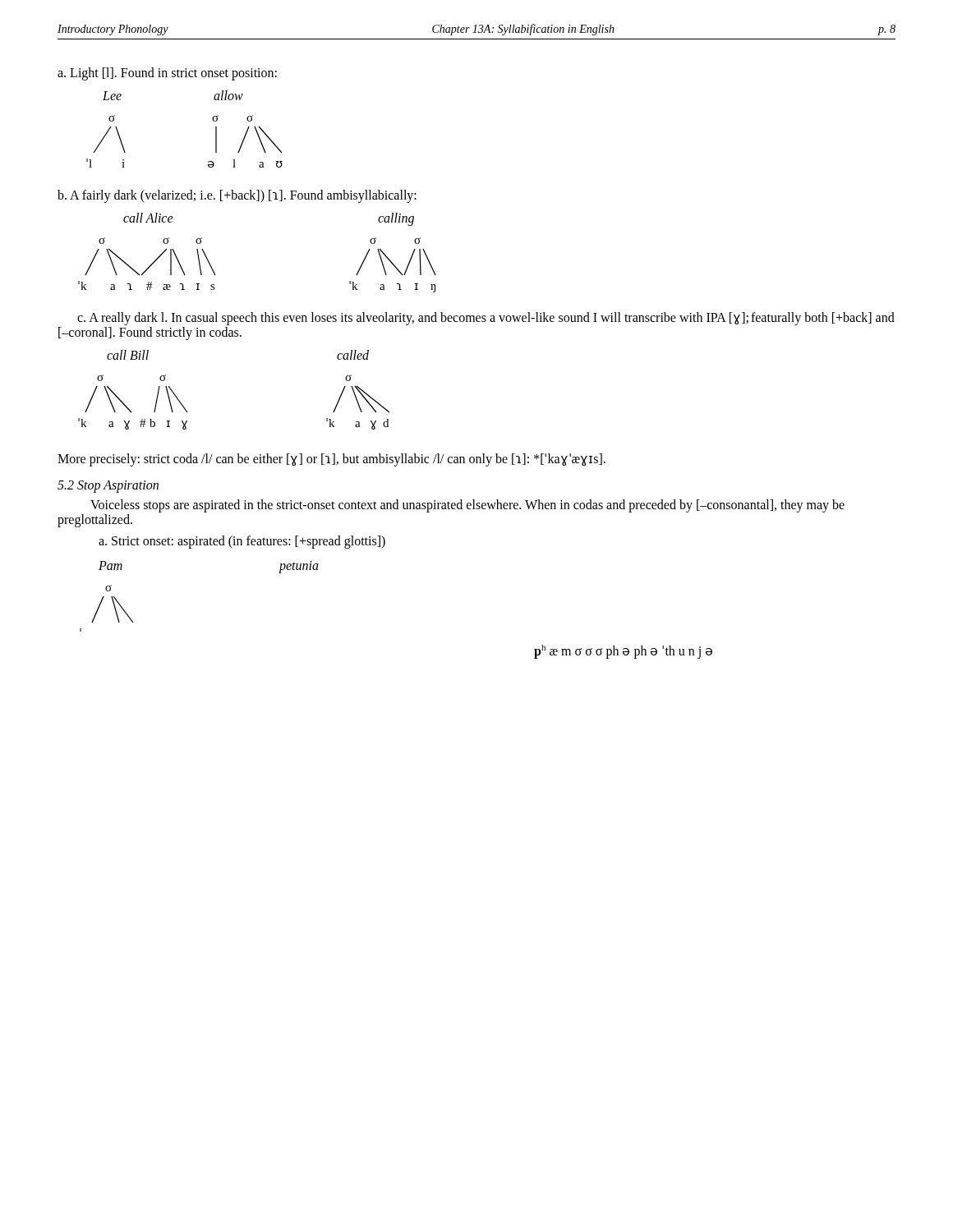This screenshot has width=953, height=1232.
Task: Locate the region starting "Voiceless stops are aspirated"
Action: 451,512
